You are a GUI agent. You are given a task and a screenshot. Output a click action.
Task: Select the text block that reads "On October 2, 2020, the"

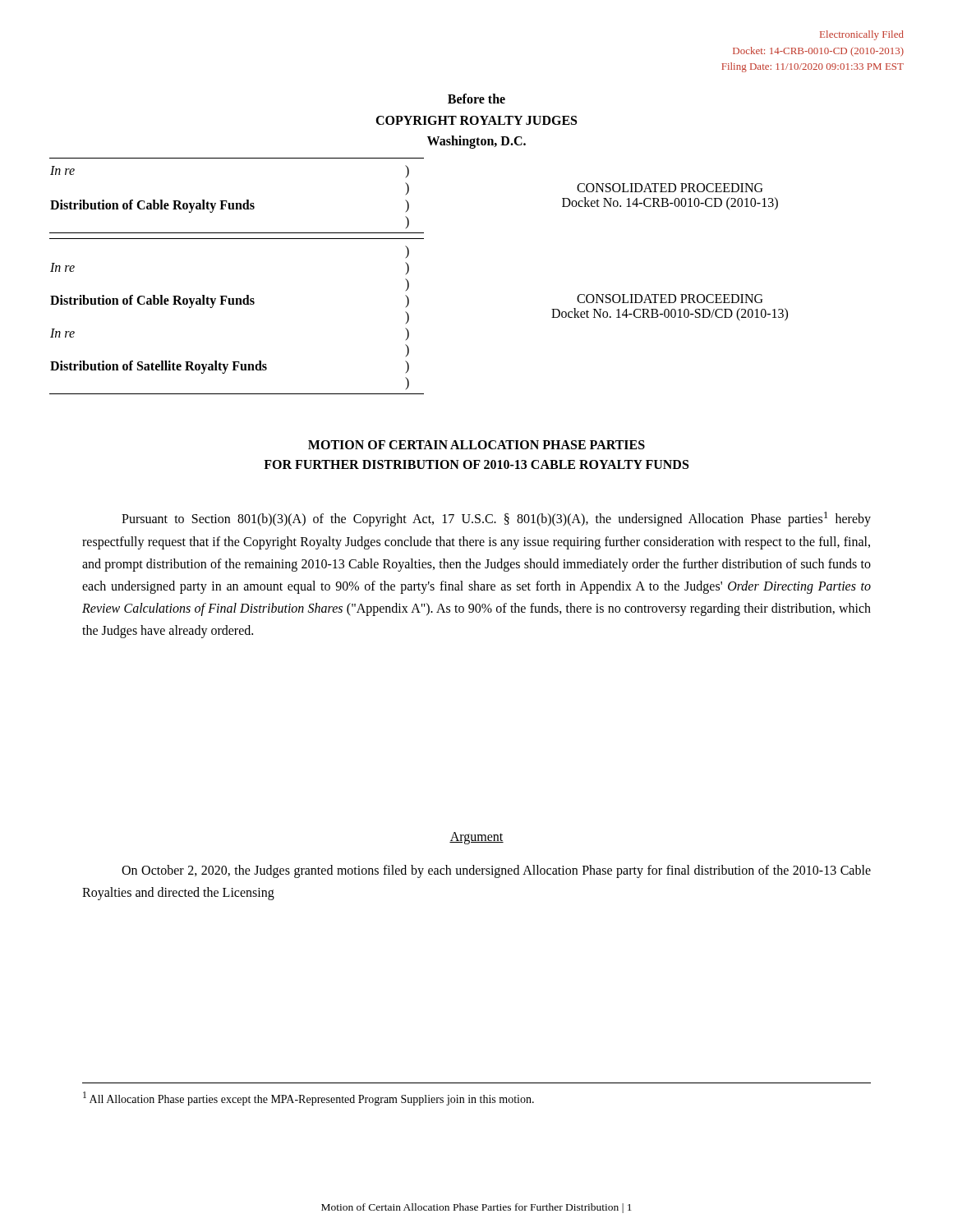pyautogui.click(x=476, y=881)
